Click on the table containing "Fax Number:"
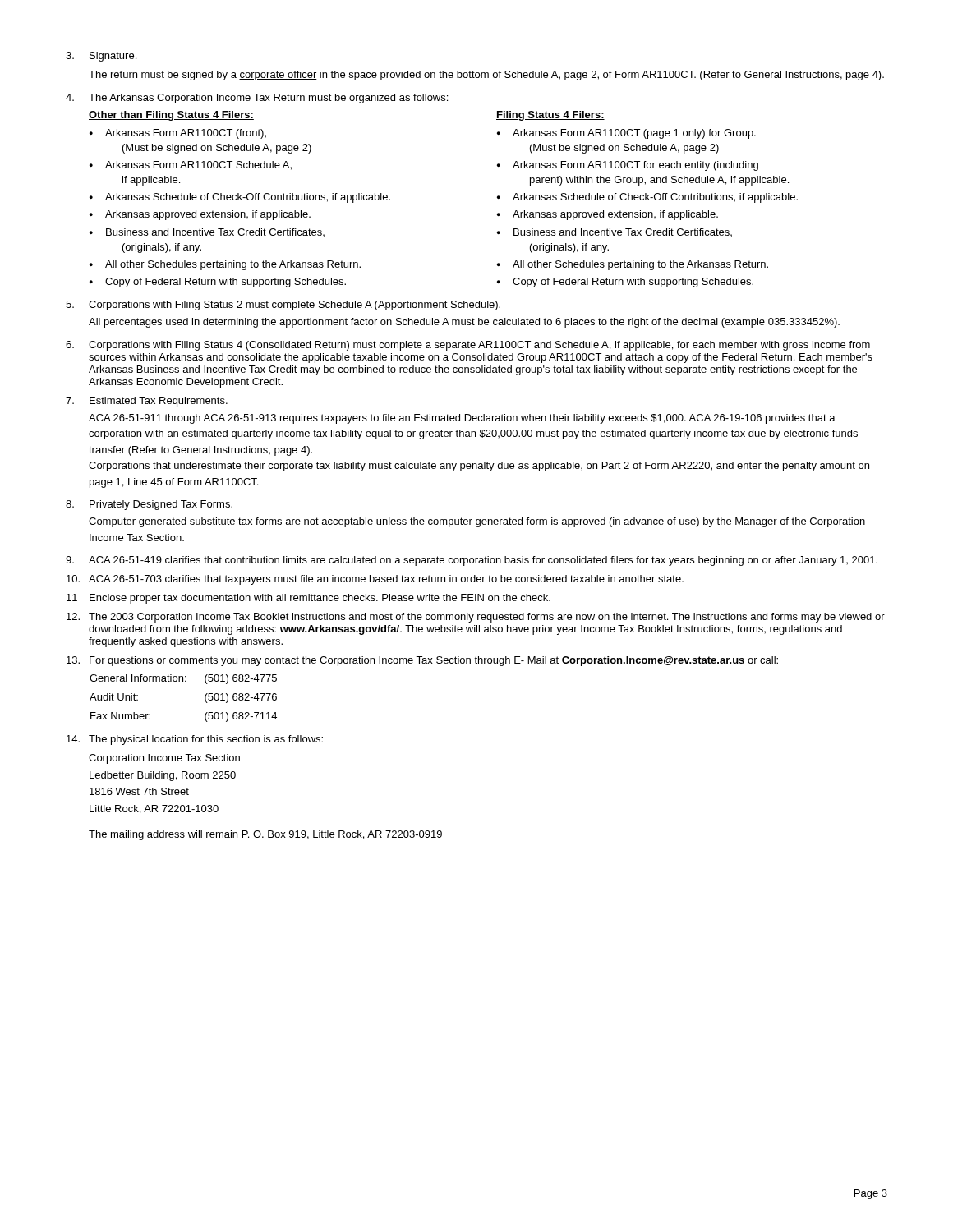 click(x=488, y=698)
